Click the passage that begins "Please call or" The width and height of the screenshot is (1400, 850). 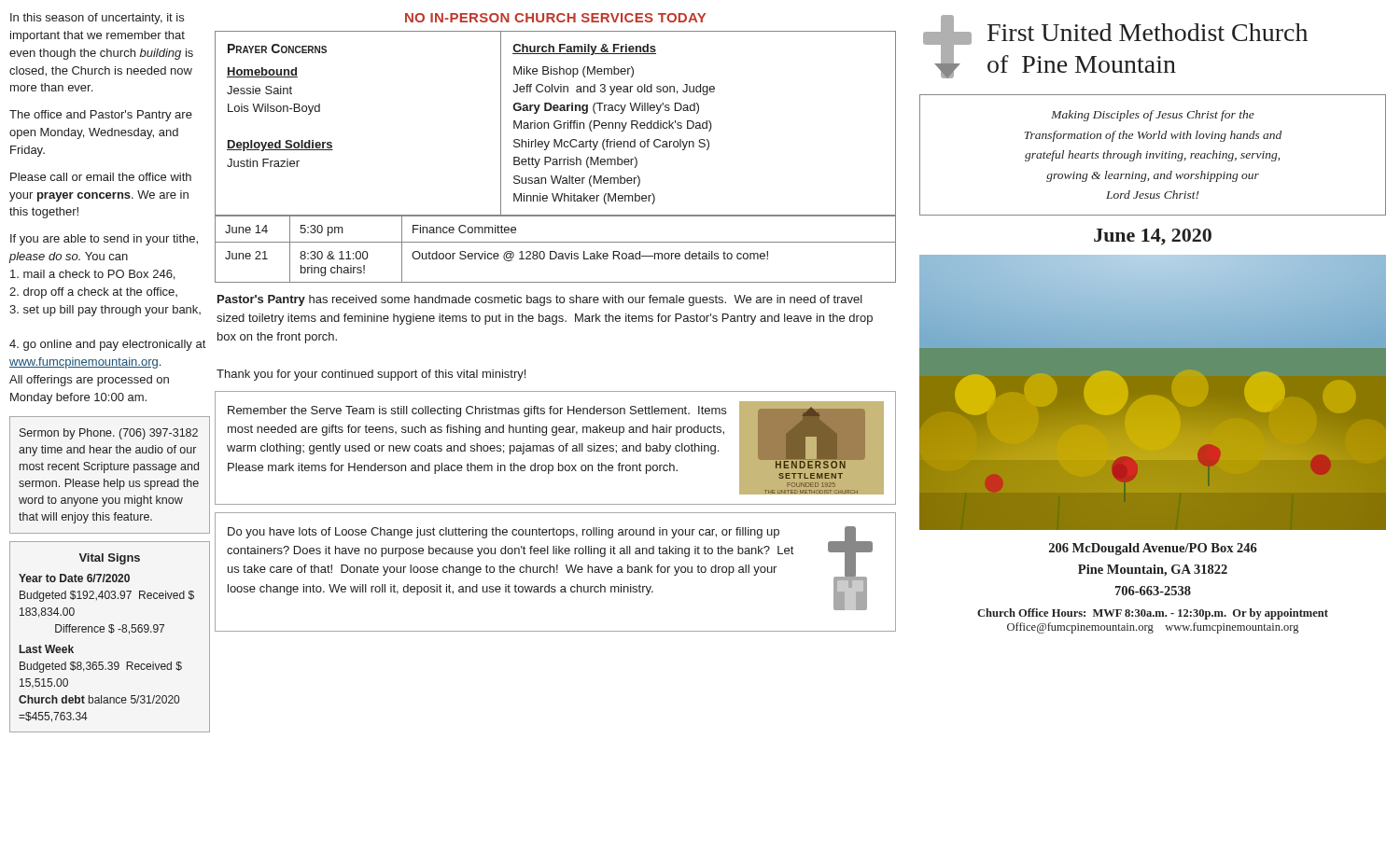point(101,194)
